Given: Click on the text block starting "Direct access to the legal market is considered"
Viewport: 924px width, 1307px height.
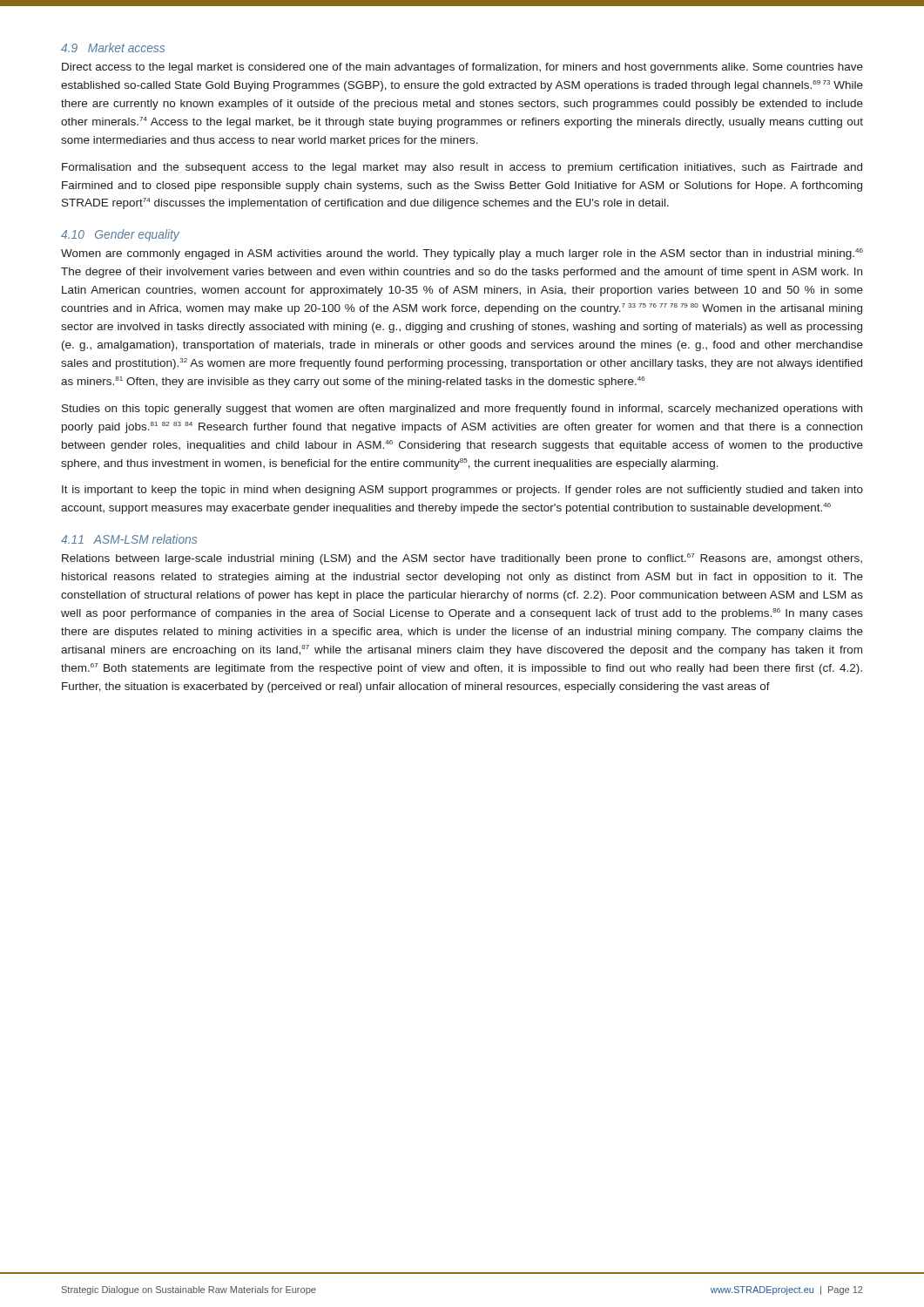Looking at the screenshot, I should (x=462, y=103).
